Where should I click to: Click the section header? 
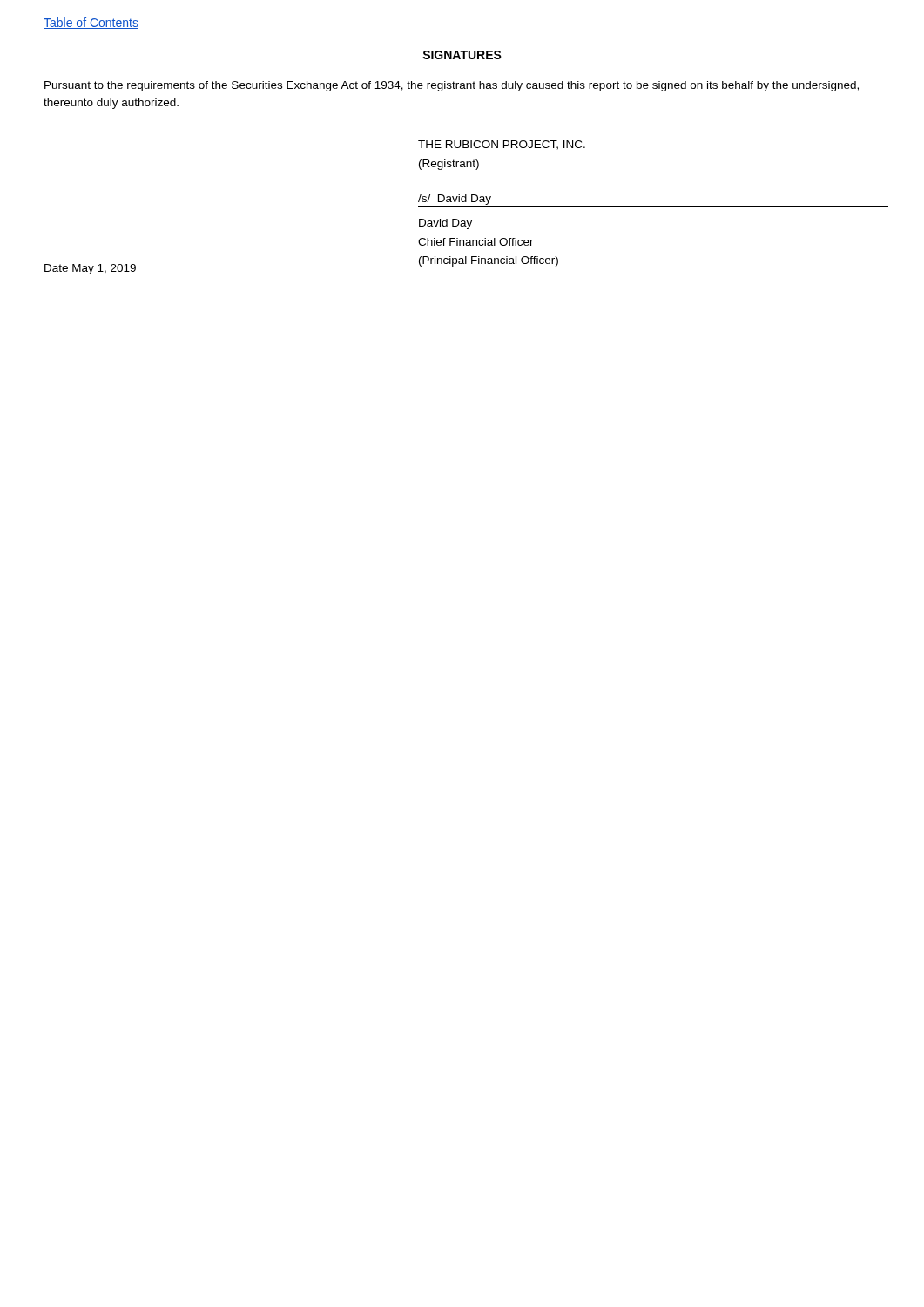tap(462, 55)
